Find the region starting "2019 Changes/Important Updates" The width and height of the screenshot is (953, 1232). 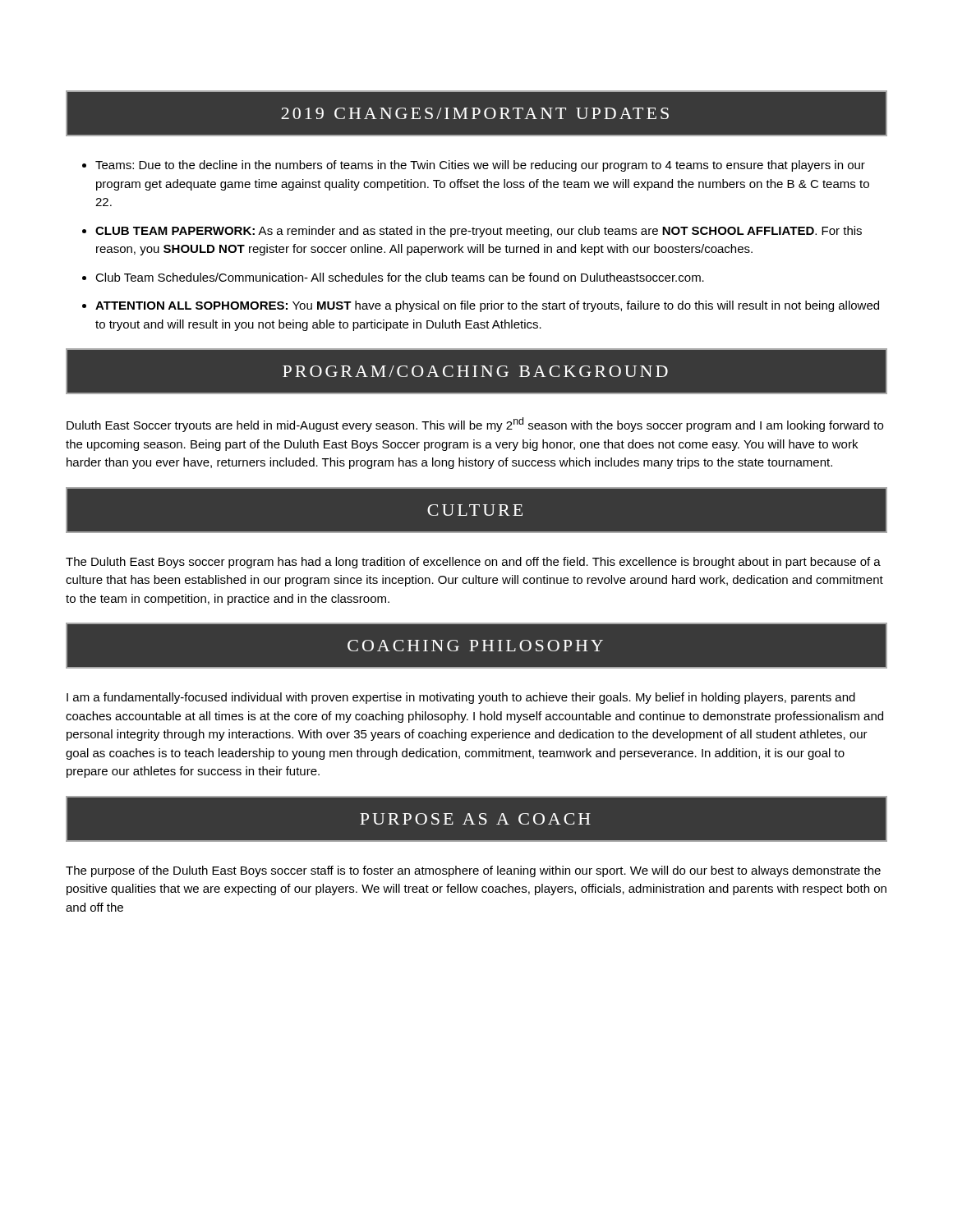click(x=476, y=113)
